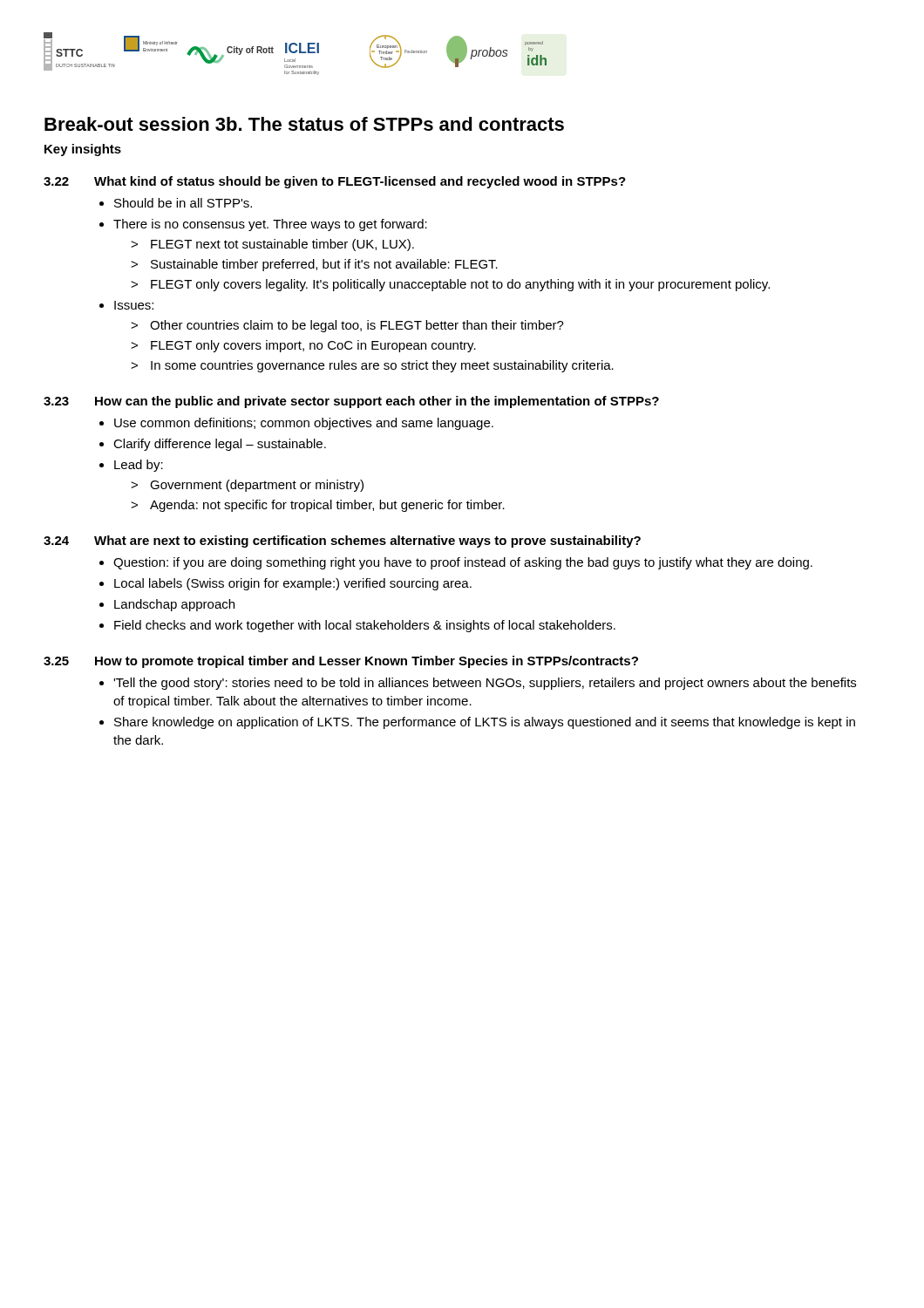The height and width of the screenshot is (1308, 924).
Task: Select the region starting "3.24 What are next to existing"
Action: pos(453,540)
